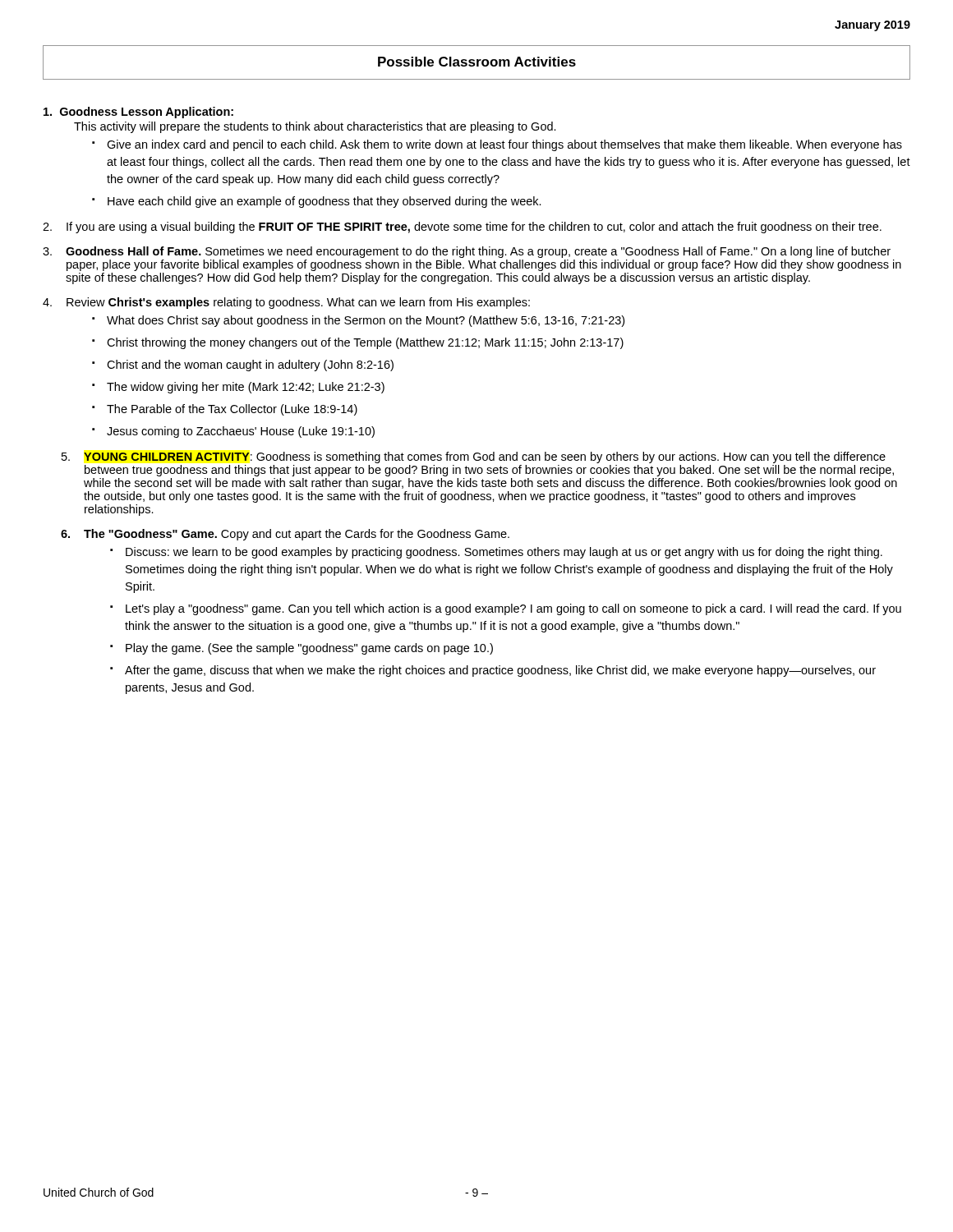Locate the text block starting "Possible Classroom Activities"

(x=476, y=62)
